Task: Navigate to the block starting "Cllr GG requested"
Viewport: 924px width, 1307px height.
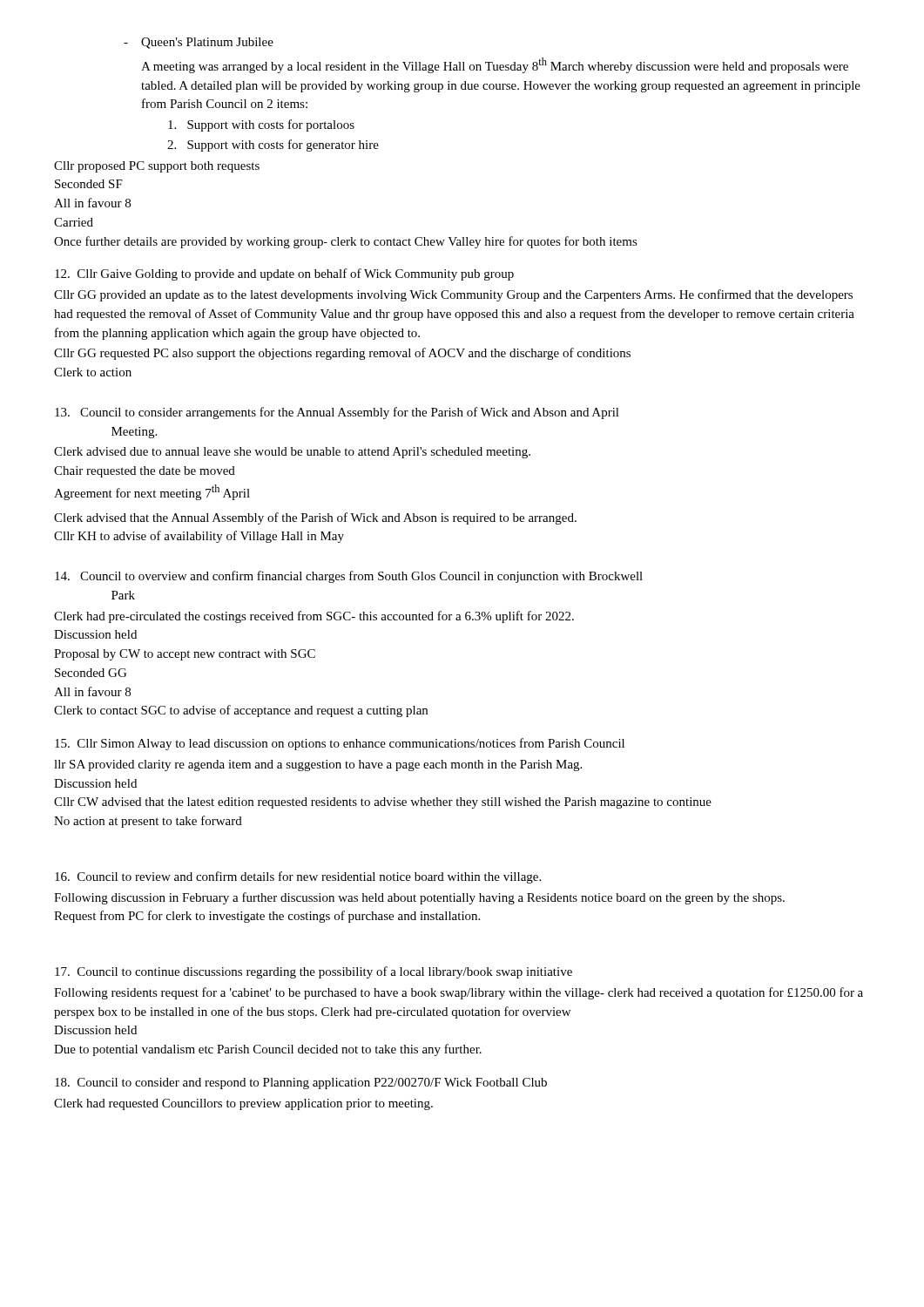Action: [x=343, y=353]
